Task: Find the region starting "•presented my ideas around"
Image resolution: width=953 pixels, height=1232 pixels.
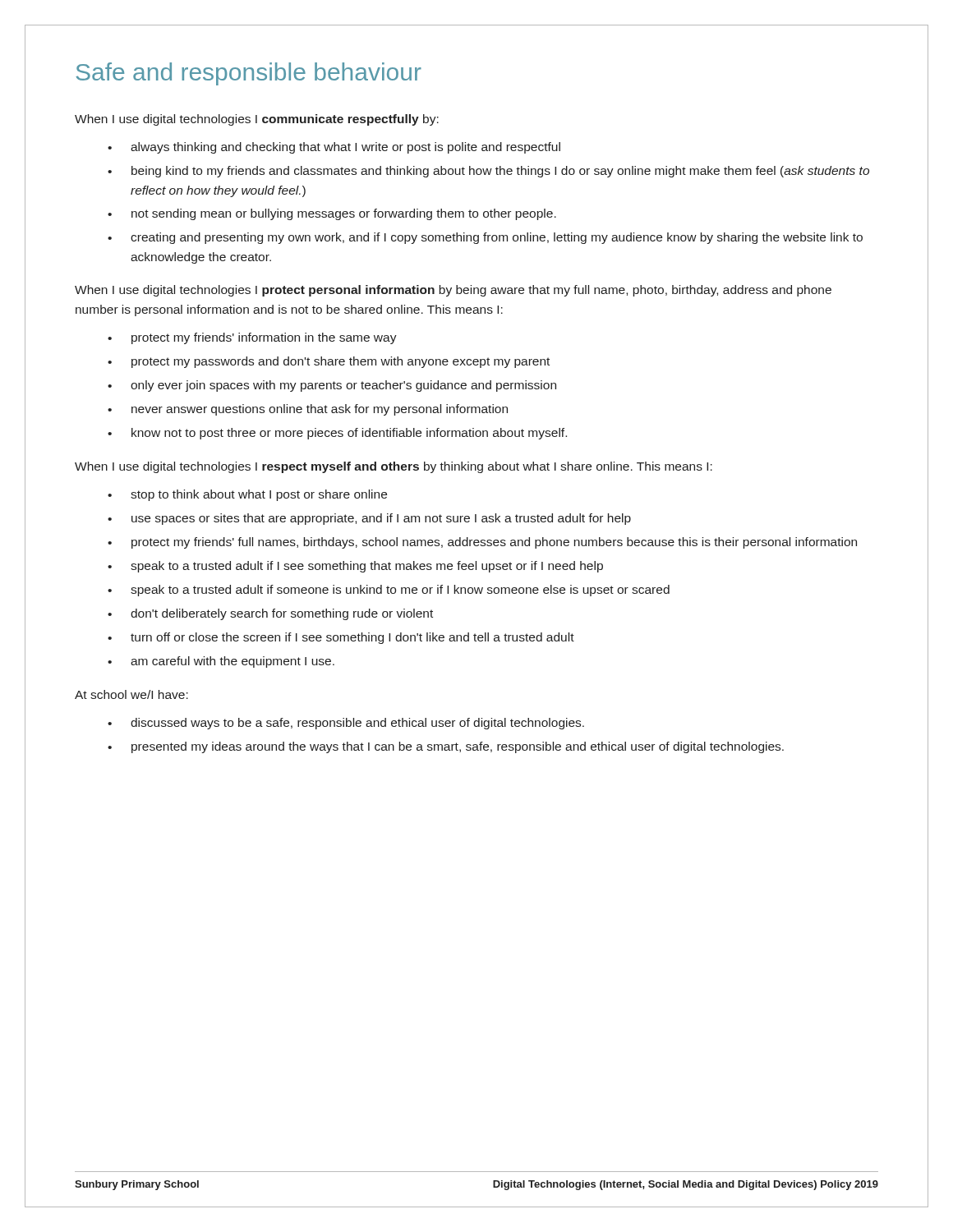Action: click(446, 747)
